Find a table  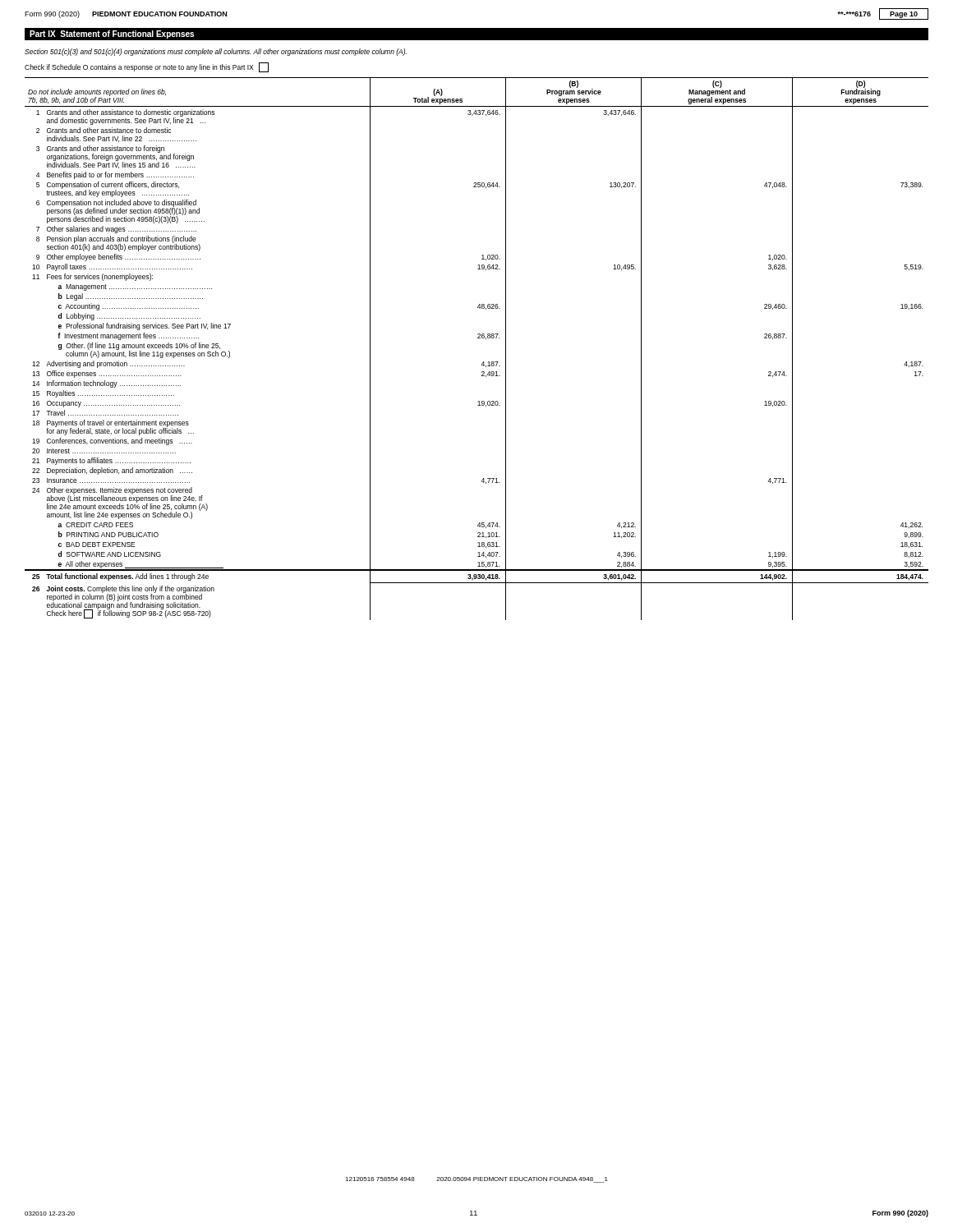[476, 349]
